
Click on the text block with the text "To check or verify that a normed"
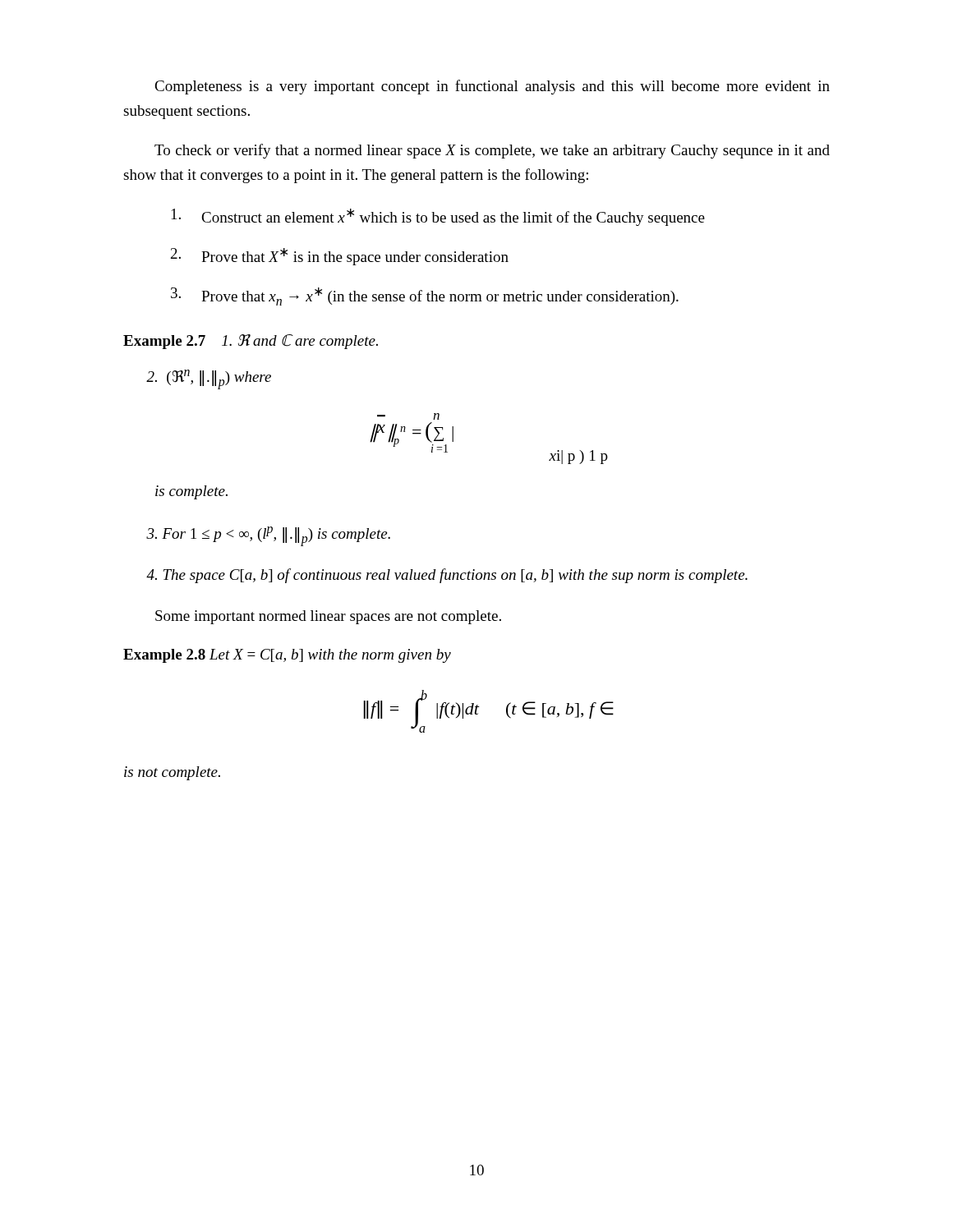pos(476,162)
